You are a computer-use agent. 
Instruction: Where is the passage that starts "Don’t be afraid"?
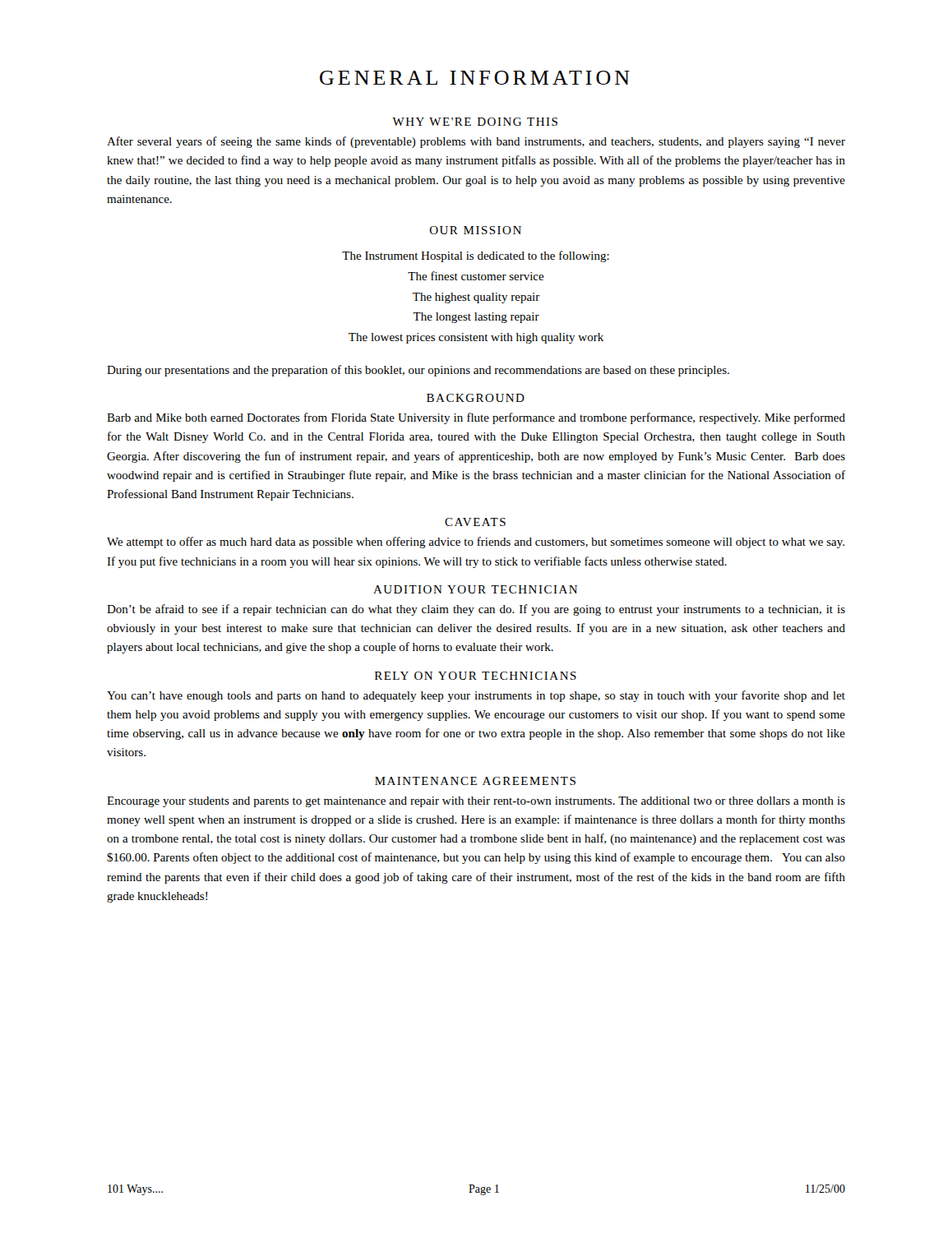point(476,628)
